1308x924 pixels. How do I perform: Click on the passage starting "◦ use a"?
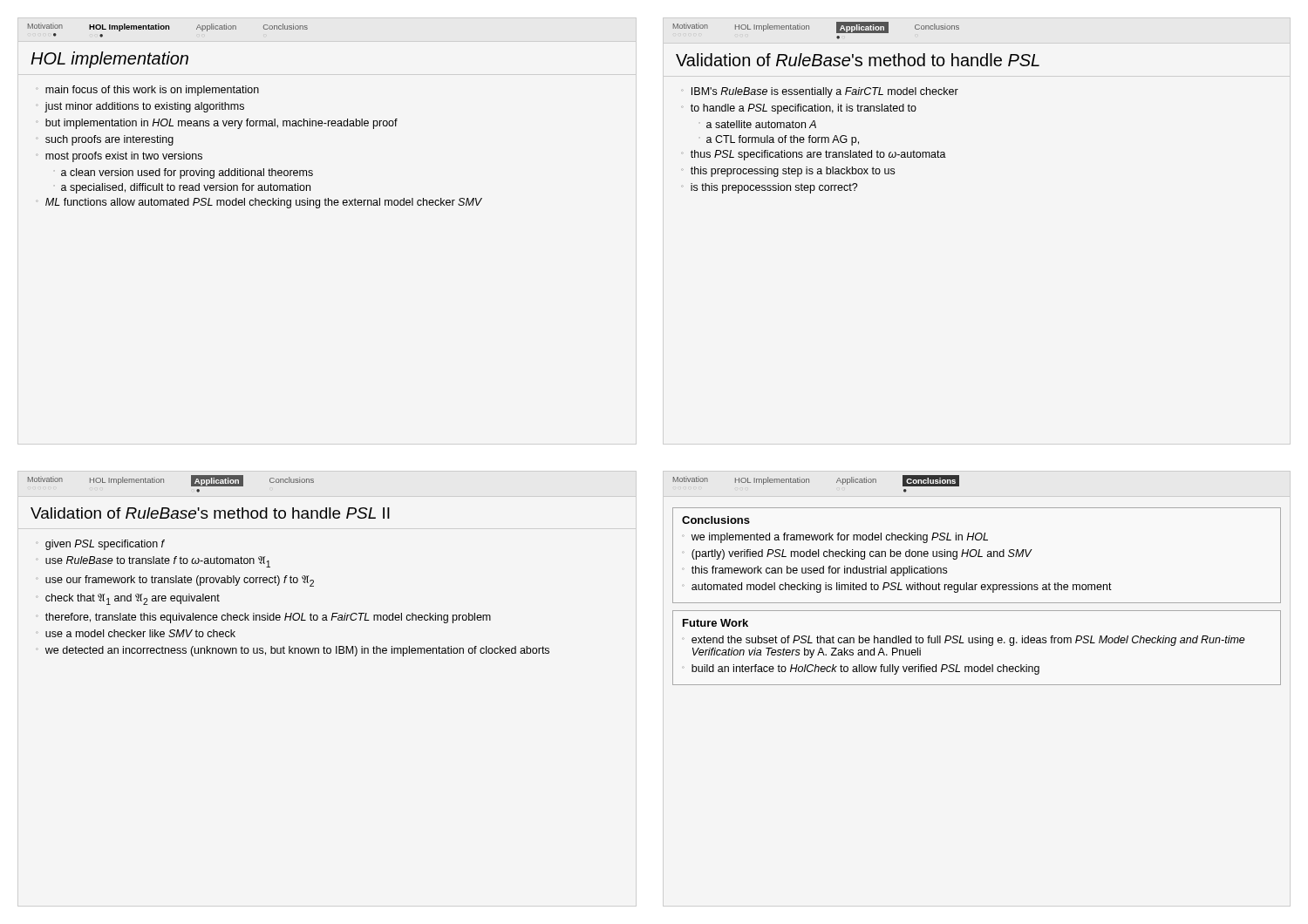click(136, 633)
